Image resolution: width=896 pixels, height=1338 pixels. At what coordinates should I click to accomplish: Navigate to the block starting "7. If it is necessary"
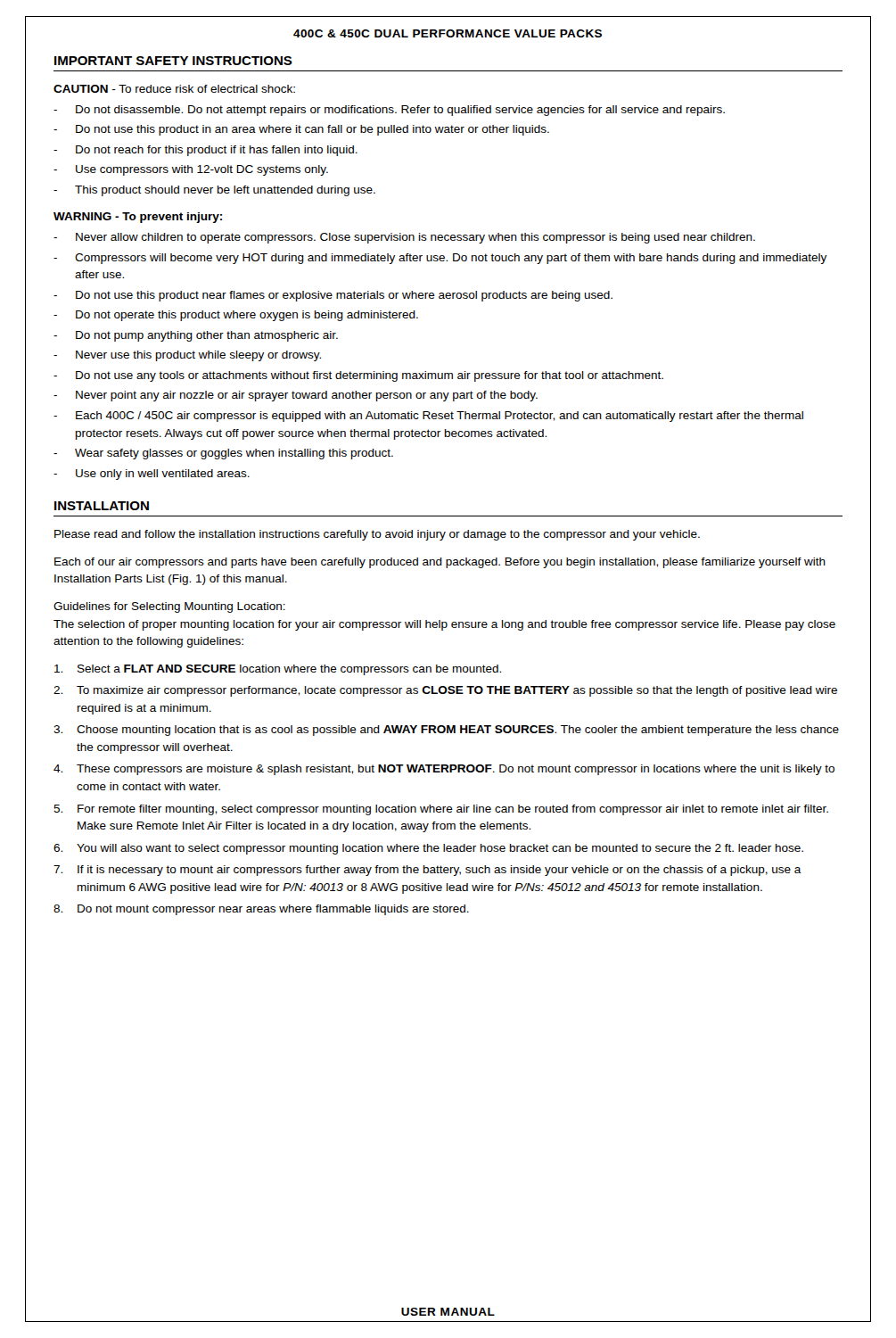point(448,878)
